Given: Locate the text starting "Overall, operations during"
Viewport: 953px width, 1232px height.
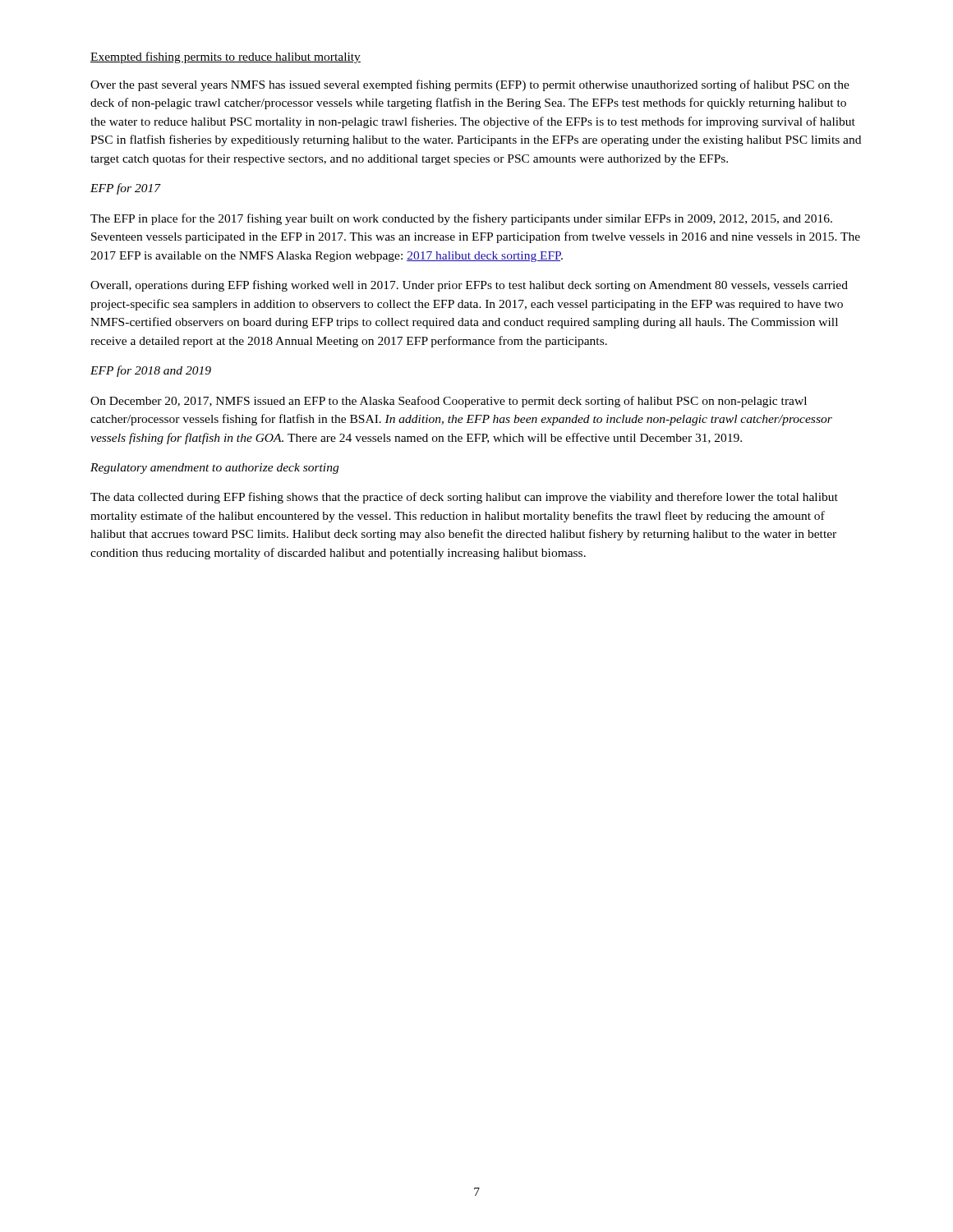Looking at the screenshot, I should coord(476,313).
